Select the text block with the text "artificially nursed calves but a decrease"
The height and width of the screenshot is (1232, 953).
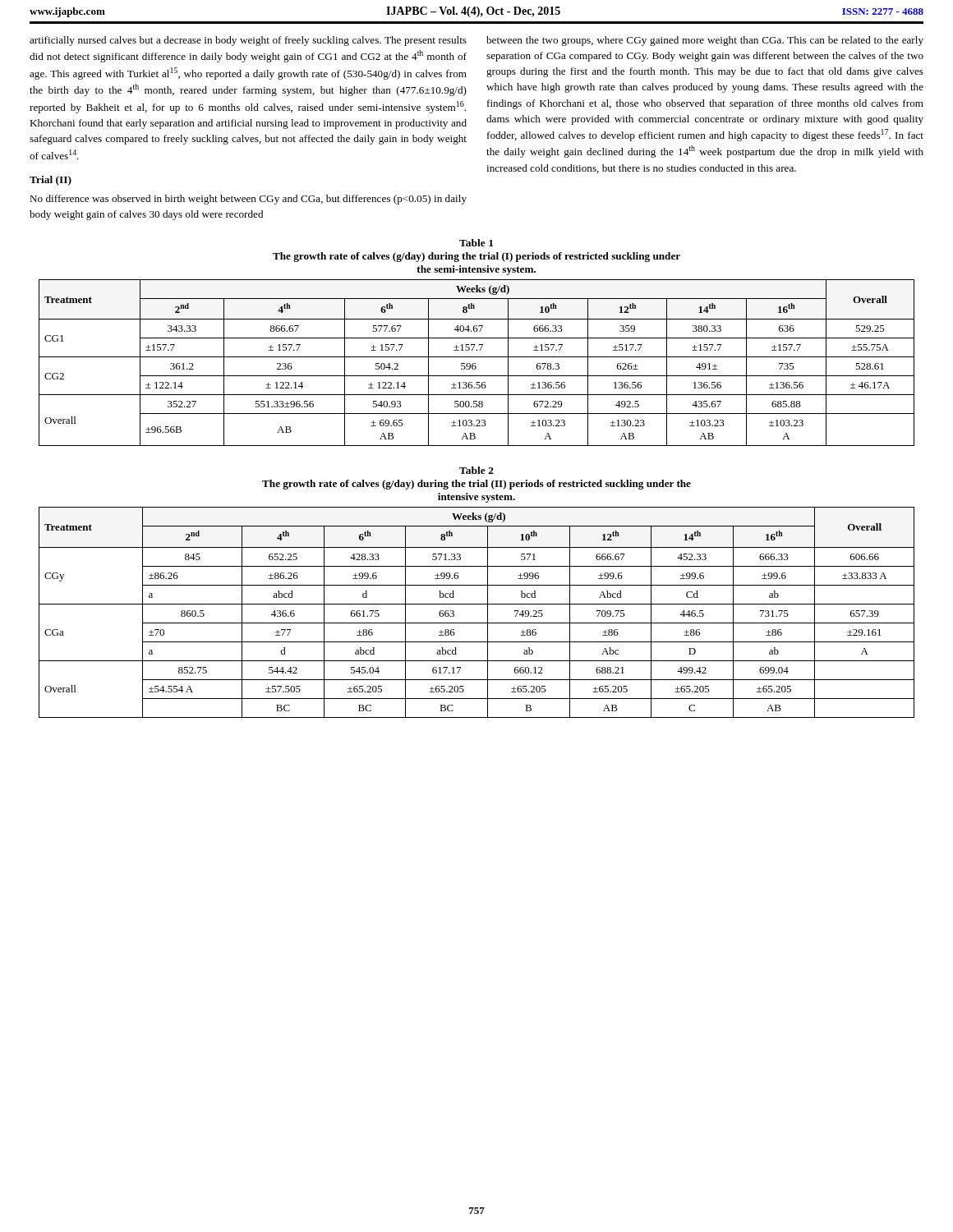click(x=248, y=127)
